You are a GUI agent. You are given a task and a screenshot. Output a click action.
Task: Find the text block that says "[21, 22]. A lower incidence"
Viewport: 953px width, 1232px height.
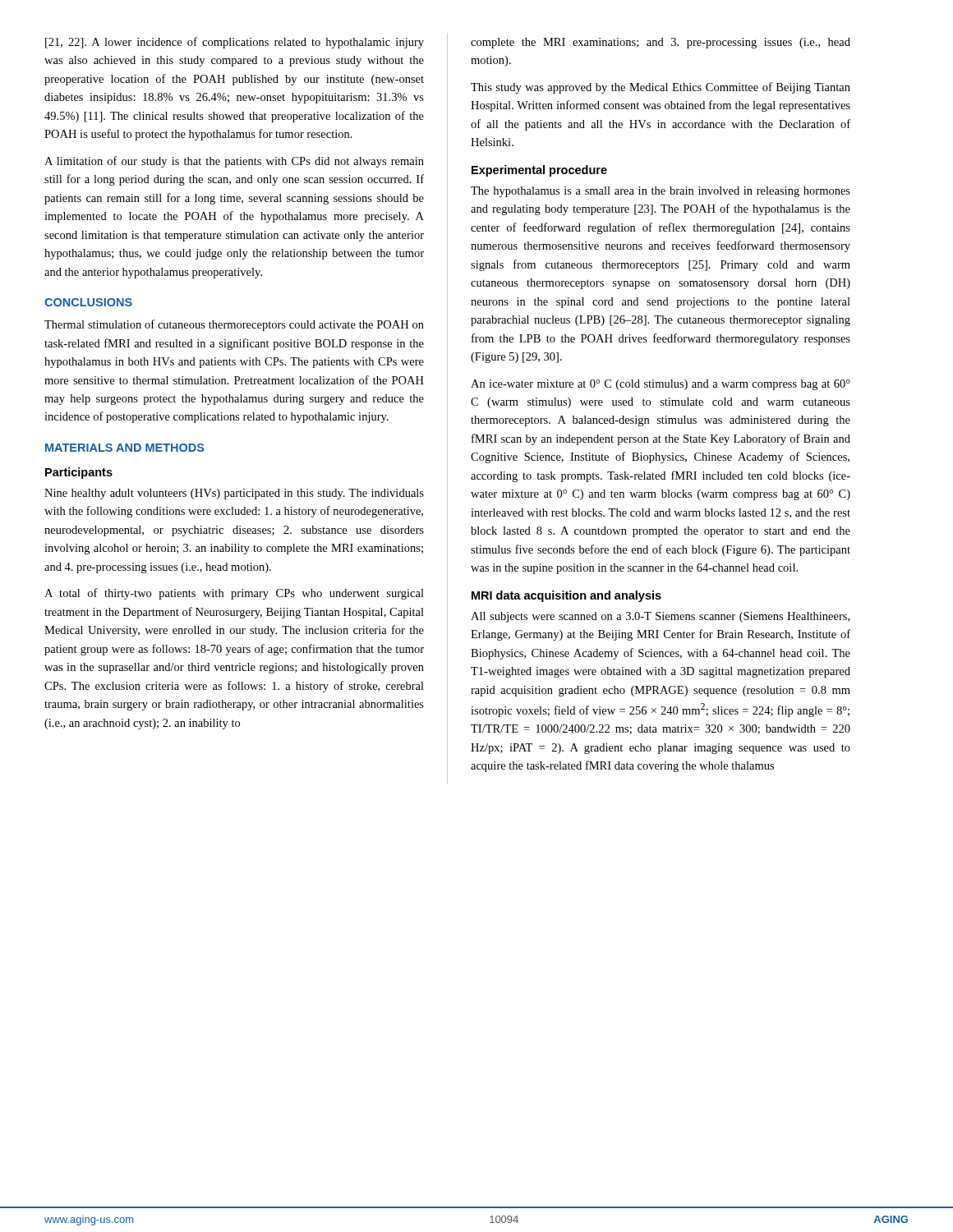[234, 88]
